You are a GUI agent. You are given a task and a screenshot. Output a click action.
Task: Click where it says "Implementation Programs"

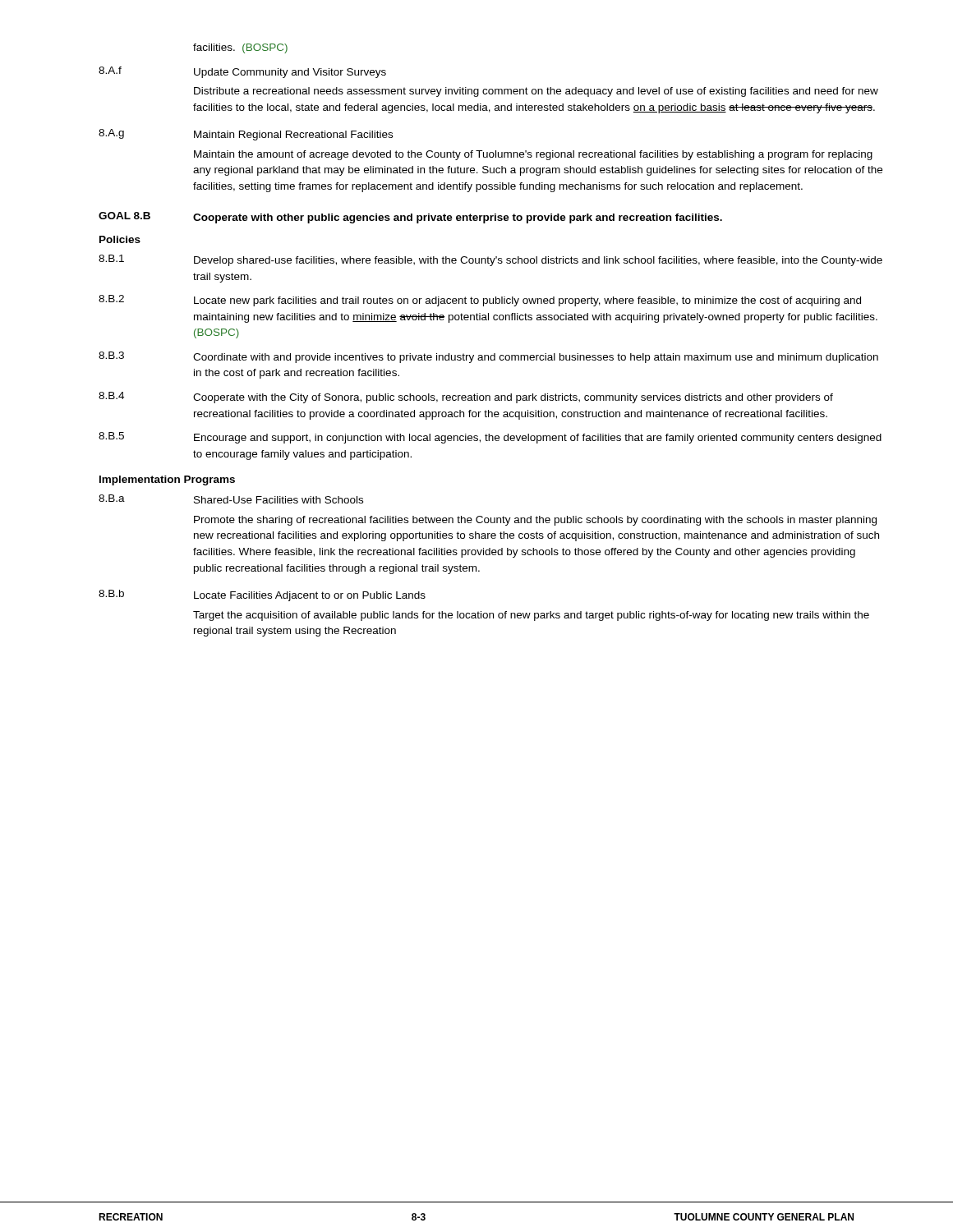pyautogui.click(x=167, y=479)
